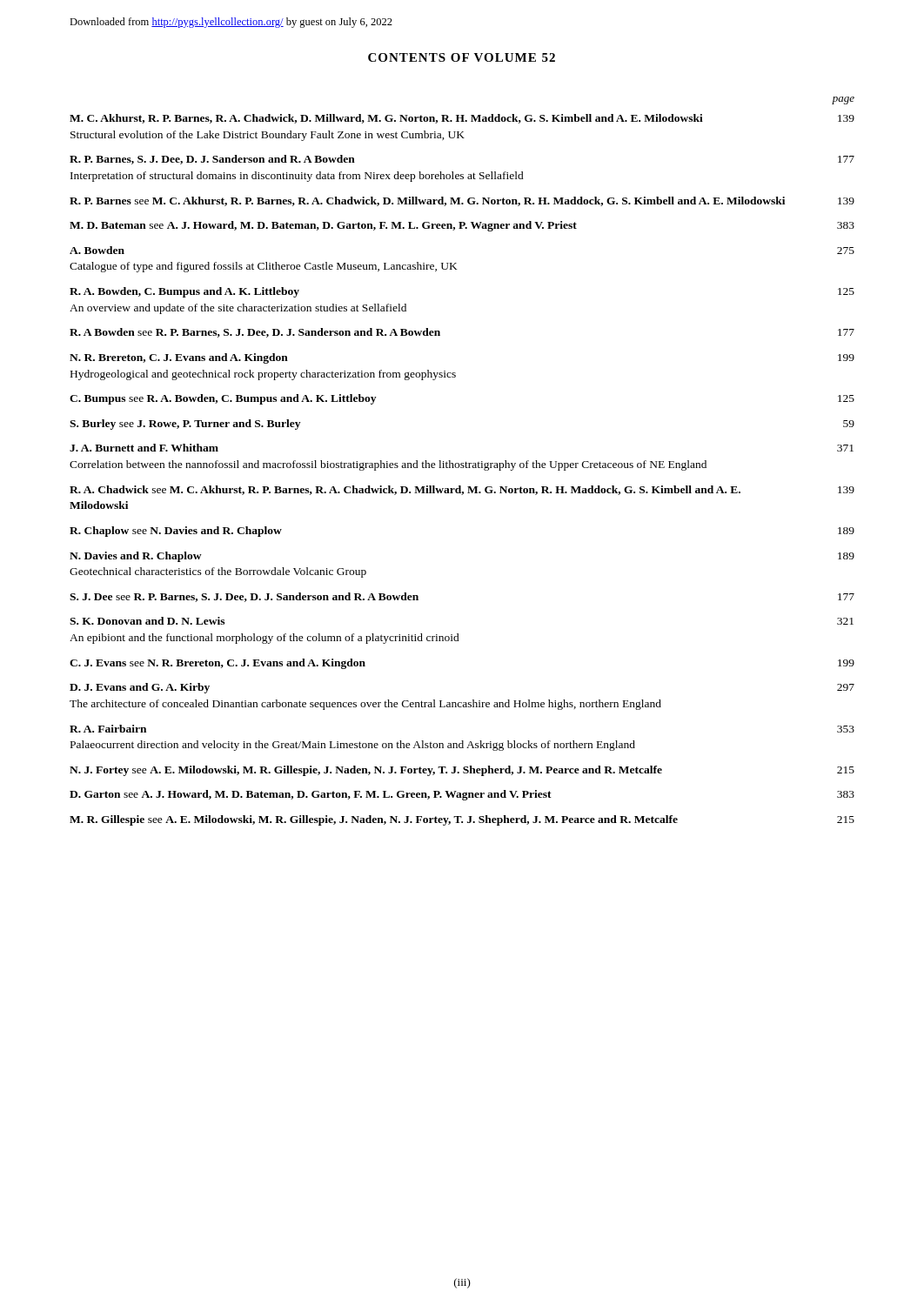The height and width of the screenshot is (1305, 924).
Task: Point to the region starting "M. C. Akhurst, R."
Action: click(x=462, y=127)
